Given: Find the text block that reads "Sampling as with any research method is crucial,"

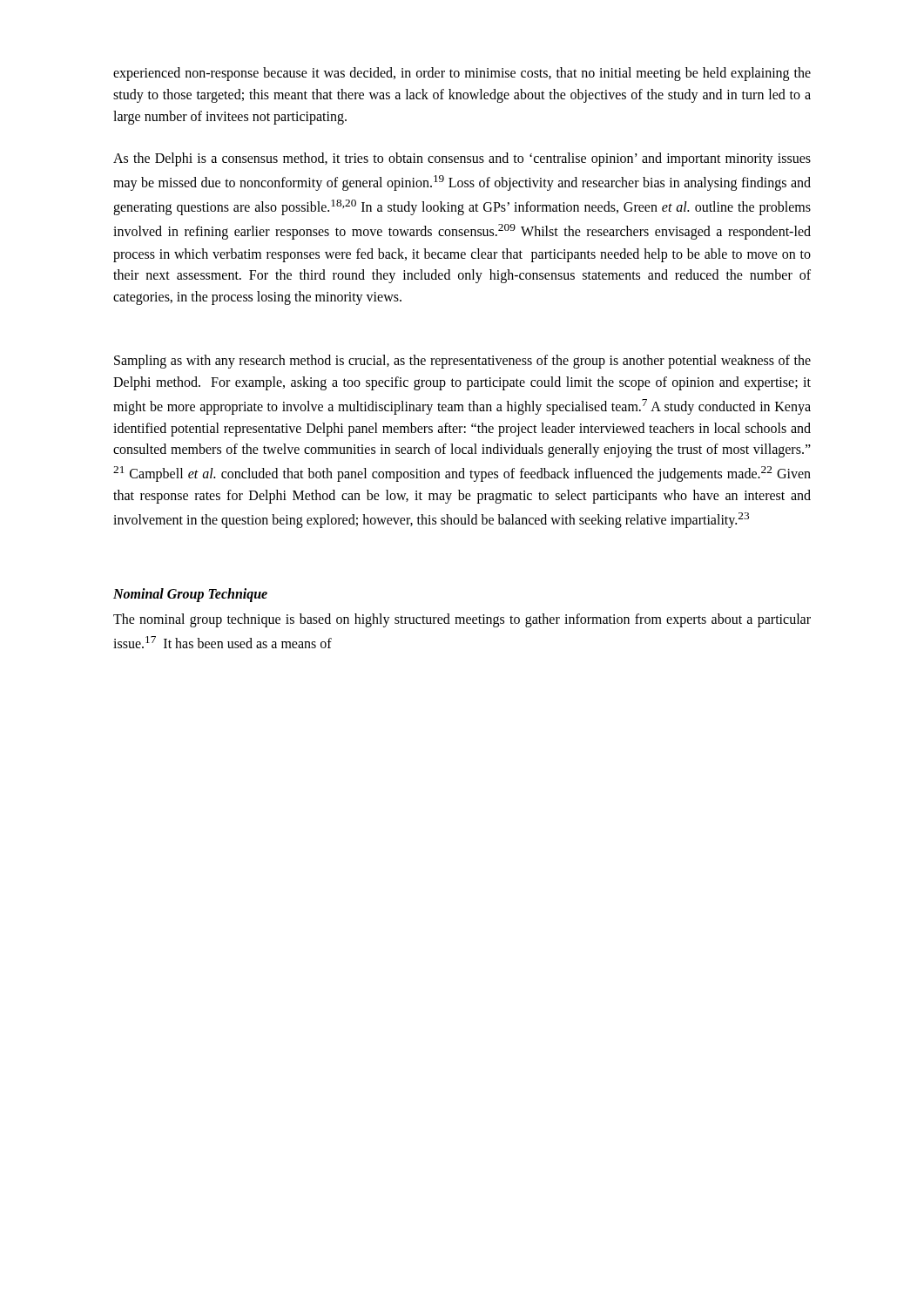Looking at the screenshot, I should 462,441.
